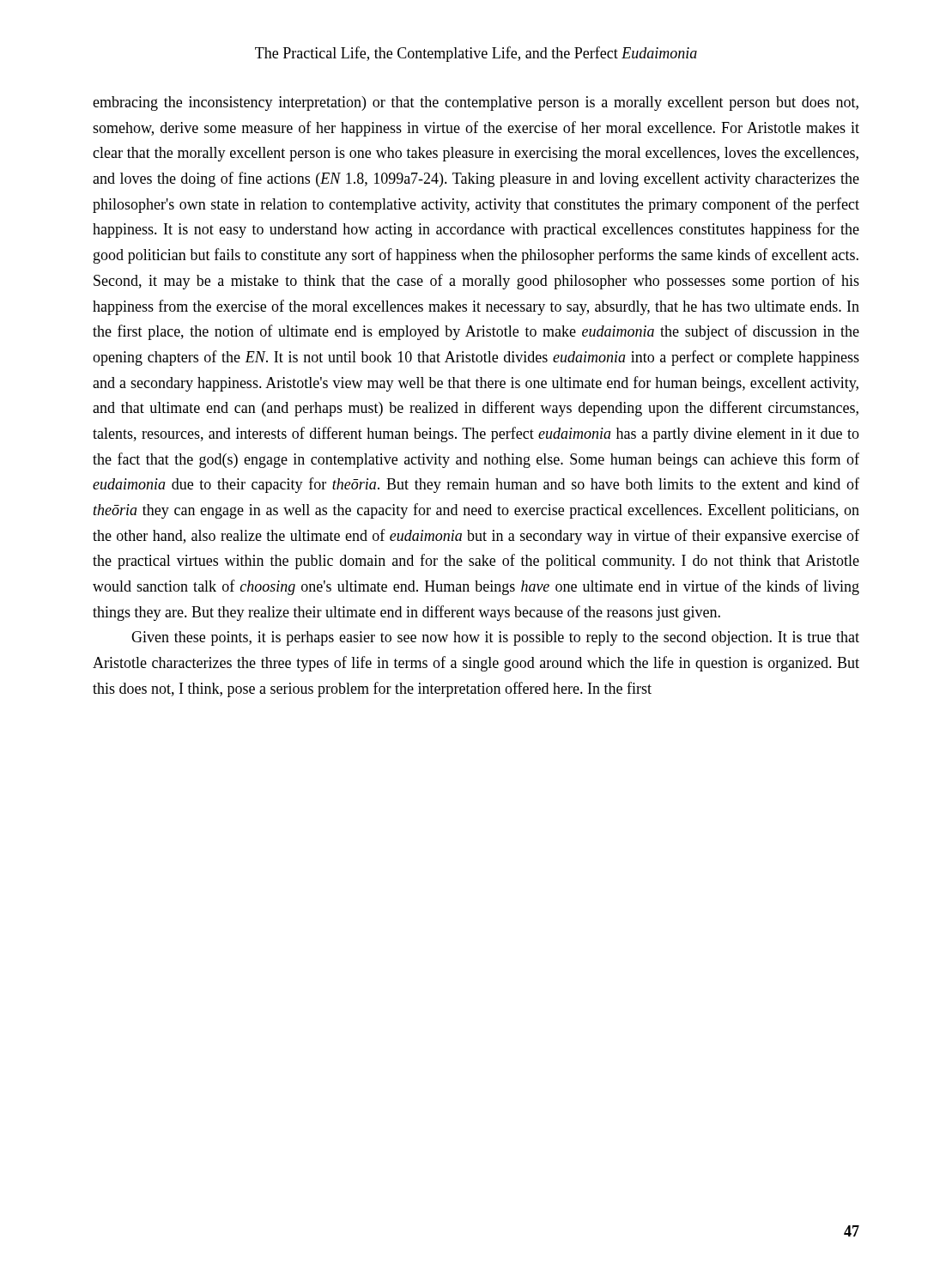Find the text block containing "embracing the inconsistency interpretation)"
This screenshot has width=952, height=1288.
click(476, 396)
